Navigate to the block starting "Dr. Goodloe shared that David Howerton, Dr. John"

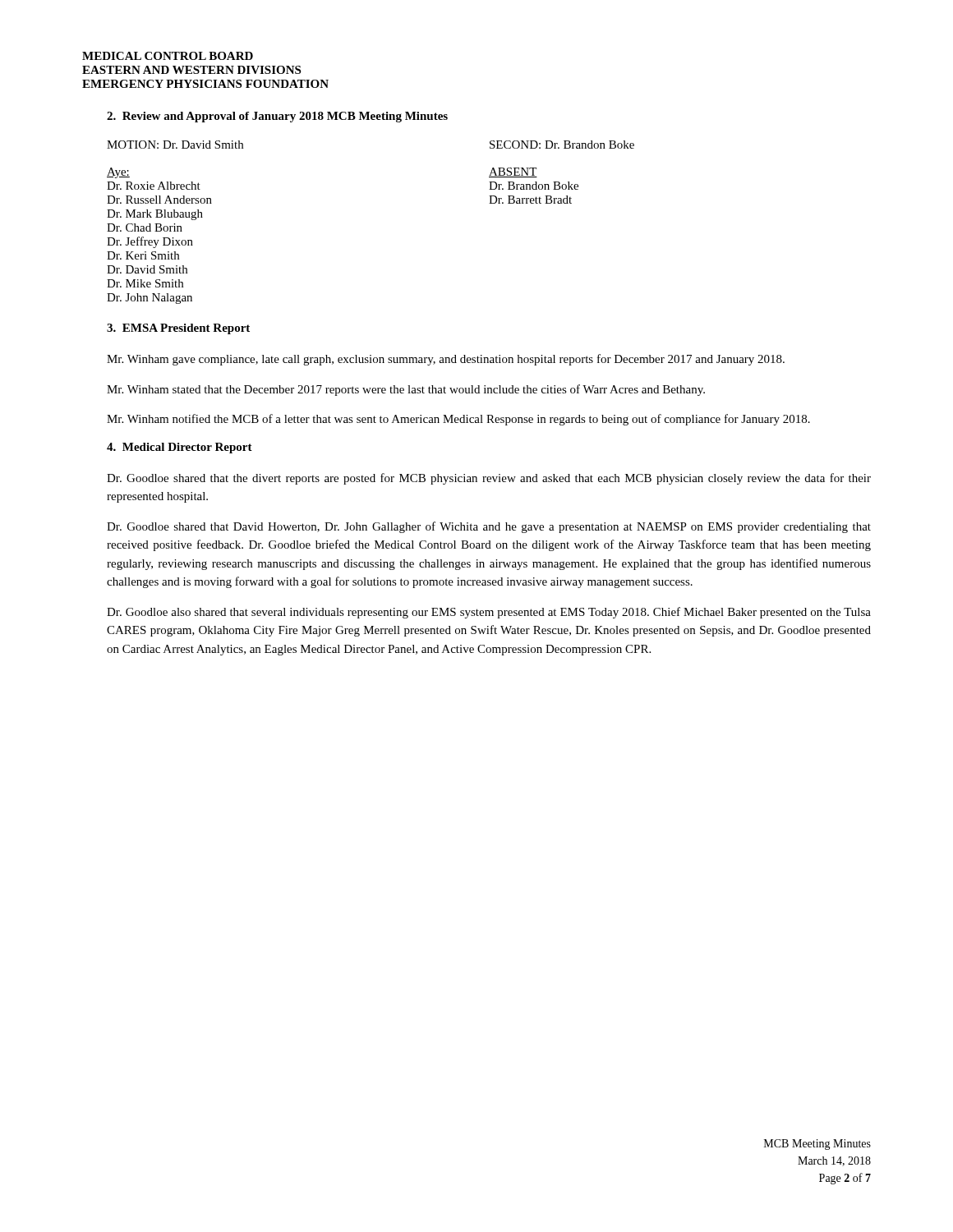pyautogui.click(x=489, y=554)
